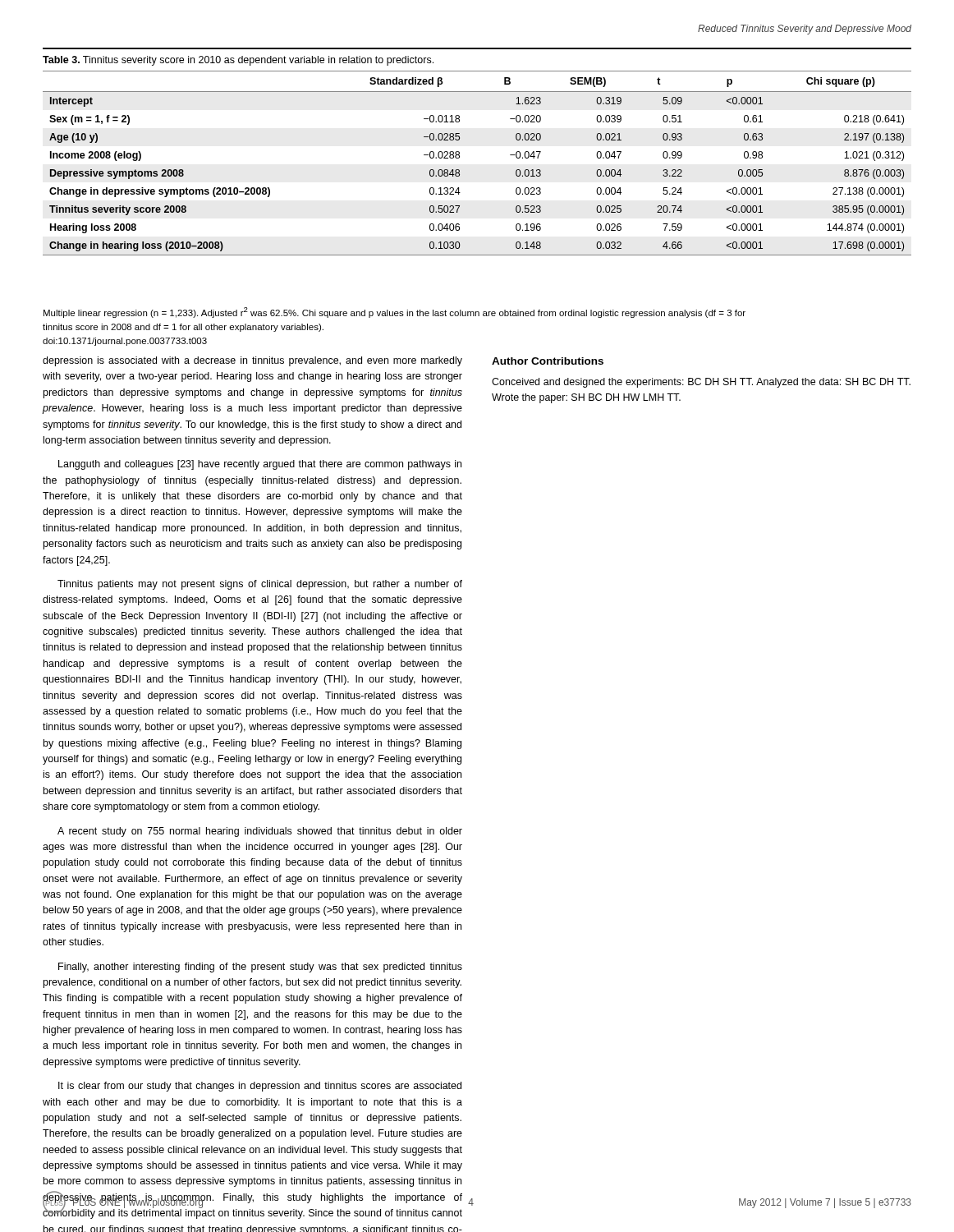This screenshot has width=954, height=1232.
Task: Click on the table containing "385.95 (0.0001)"
Action: pyautogui.click(x=477, y=163)
